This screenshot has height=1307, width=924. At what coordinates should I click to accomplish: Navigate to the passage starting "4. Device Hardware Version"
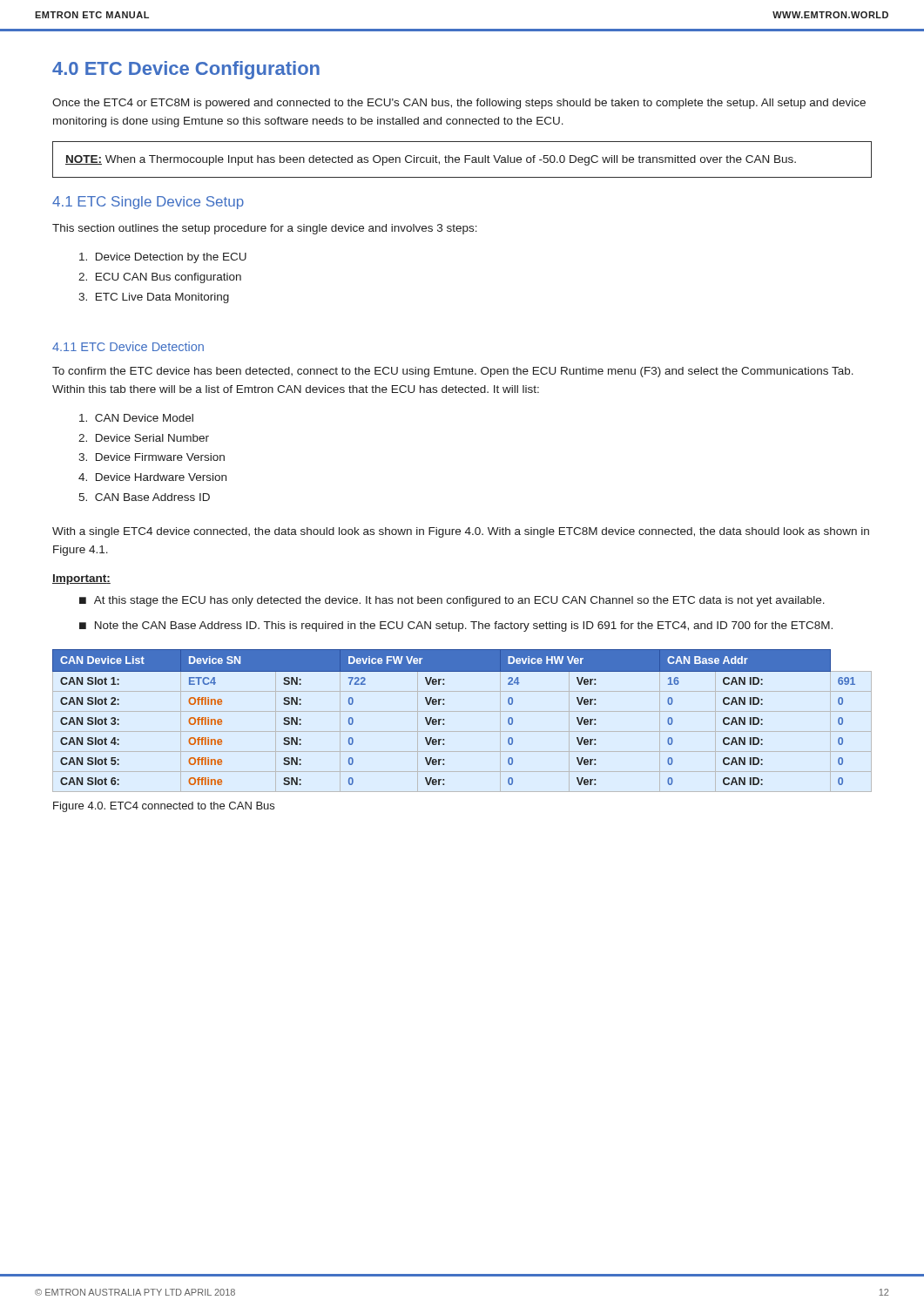(x=153, y=477)
